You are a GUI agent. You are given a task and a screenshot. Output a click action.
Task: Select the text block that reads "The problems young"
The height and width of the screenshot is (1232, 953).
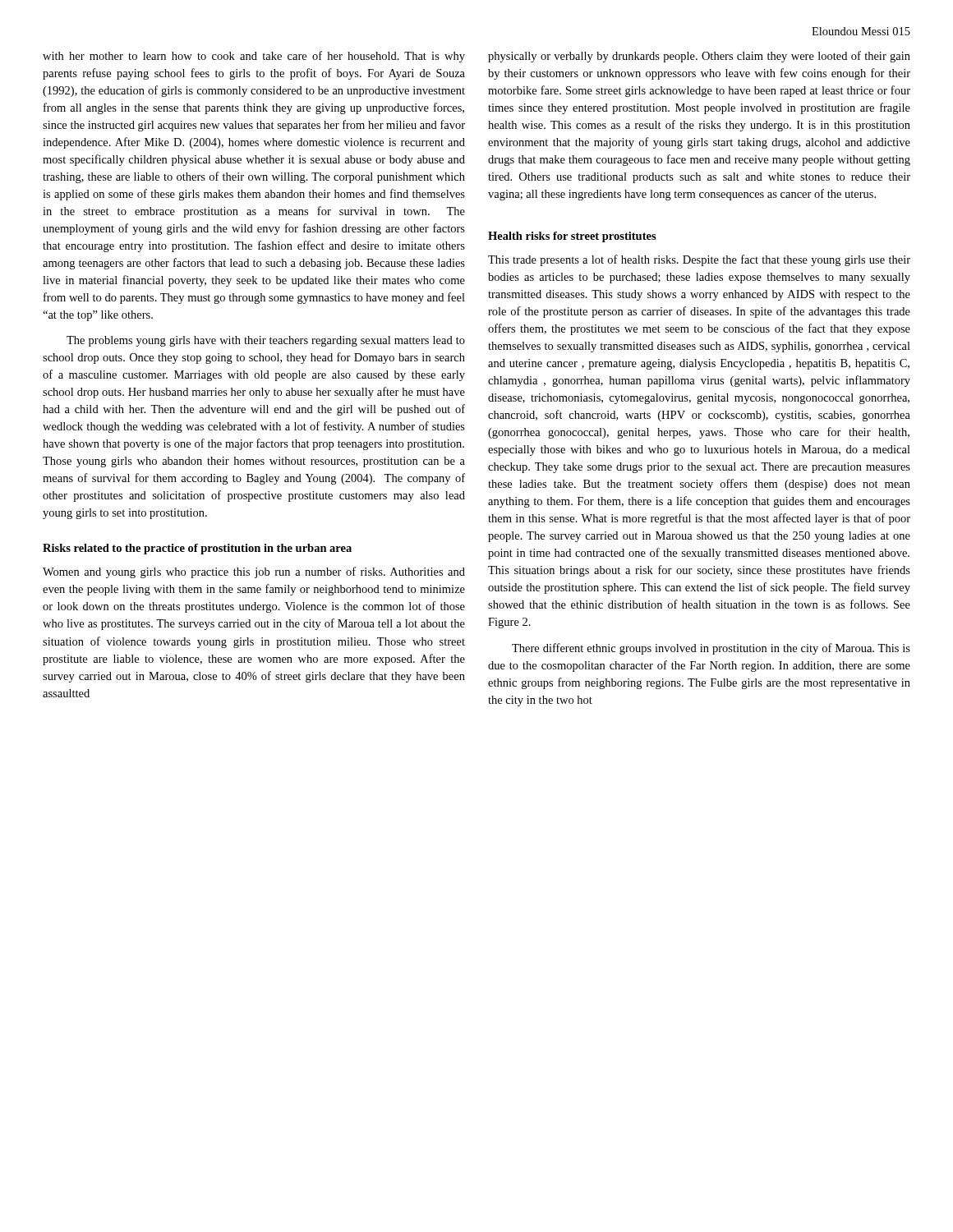pyautogui.click(x=254, y=427)
